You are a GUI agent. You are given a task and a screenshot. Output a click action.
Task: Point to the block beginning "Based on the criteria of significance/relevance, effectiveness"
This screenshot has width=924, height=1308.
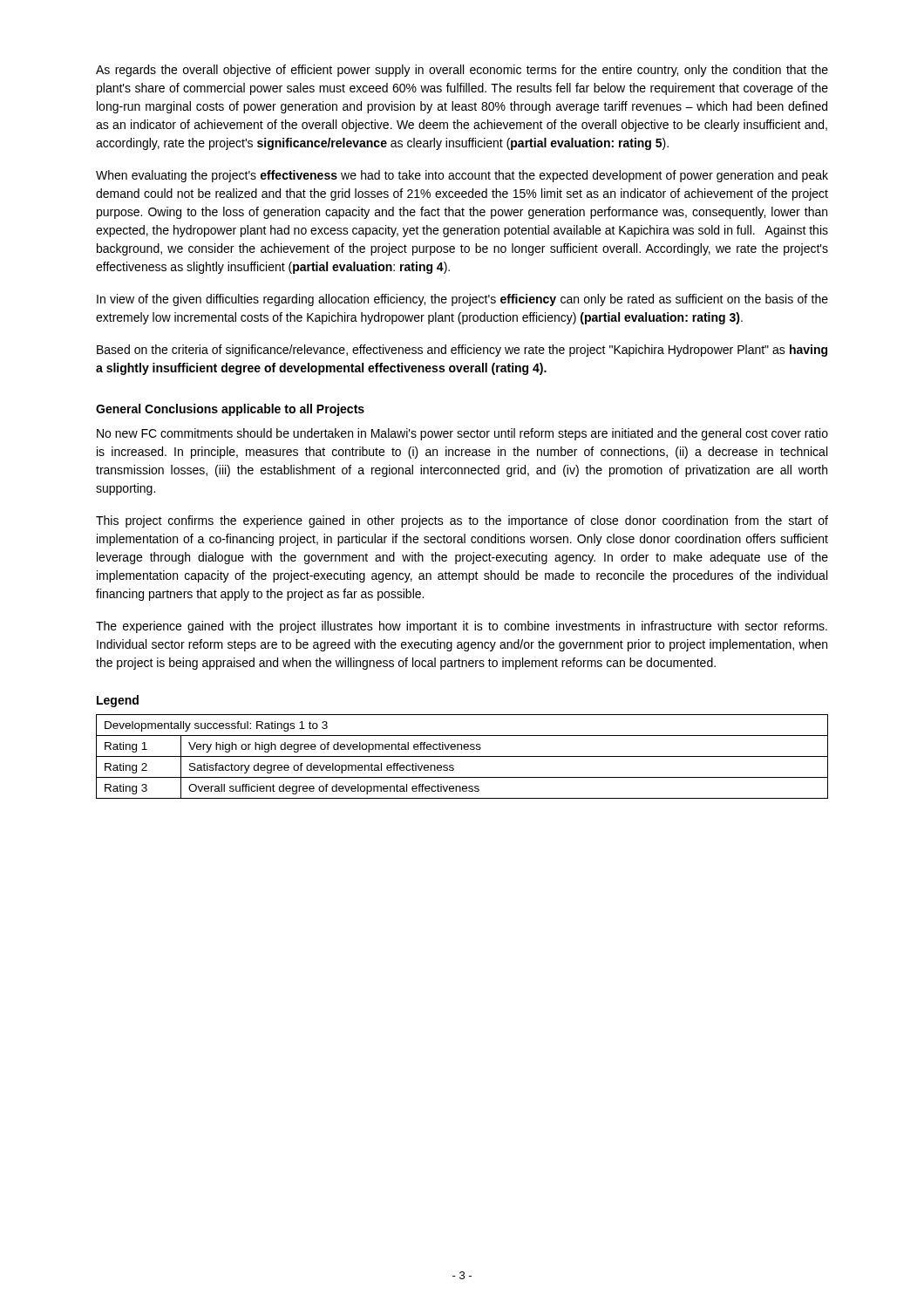pyautogui.click(x=462, y=359)
